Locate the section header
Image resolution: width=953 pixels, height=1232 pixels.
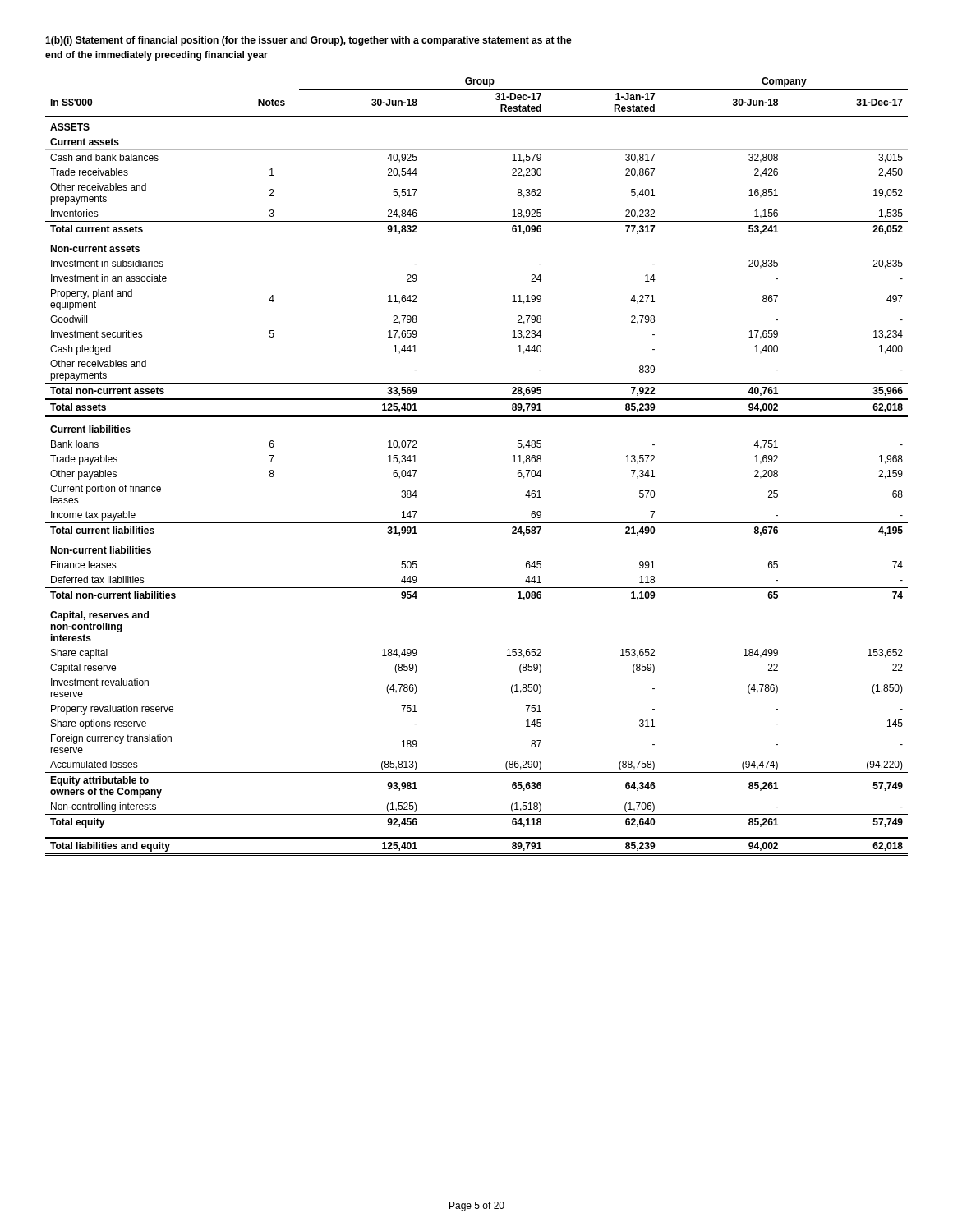308,48
